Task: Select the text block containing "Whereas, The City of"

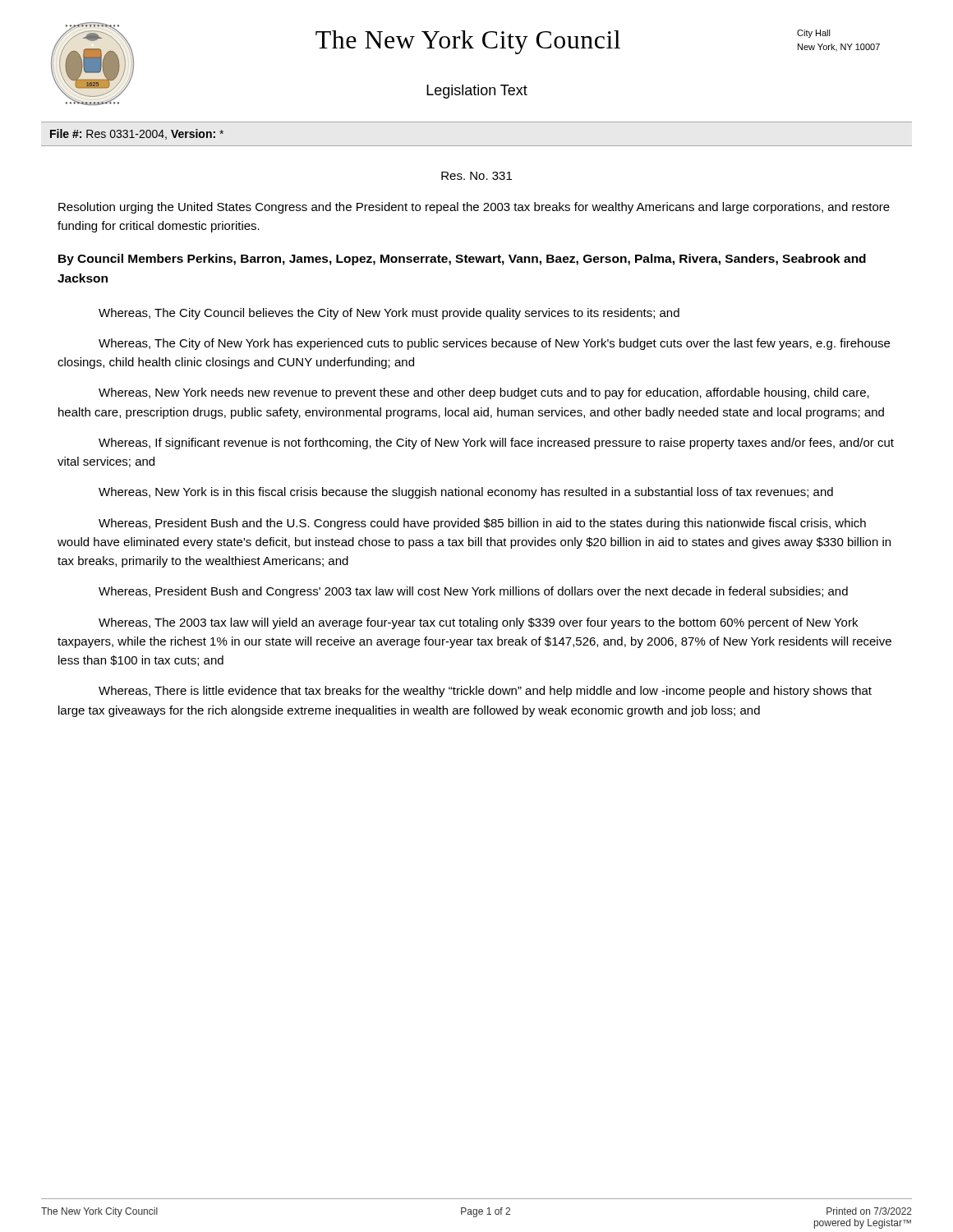Action: [x=474, y=352]
